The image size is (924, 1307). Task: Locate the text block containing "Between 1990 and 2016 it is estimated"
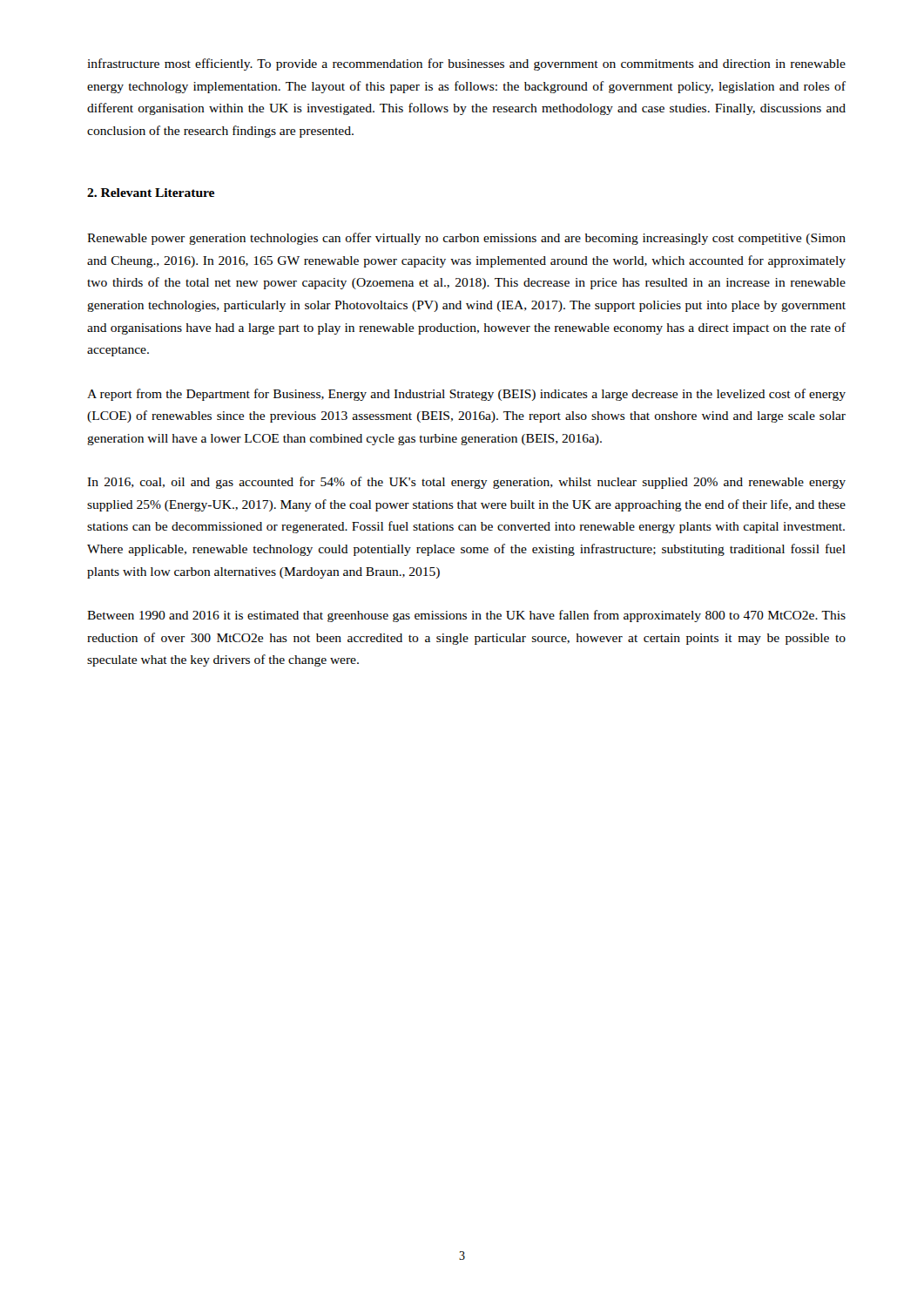(466, 637)
